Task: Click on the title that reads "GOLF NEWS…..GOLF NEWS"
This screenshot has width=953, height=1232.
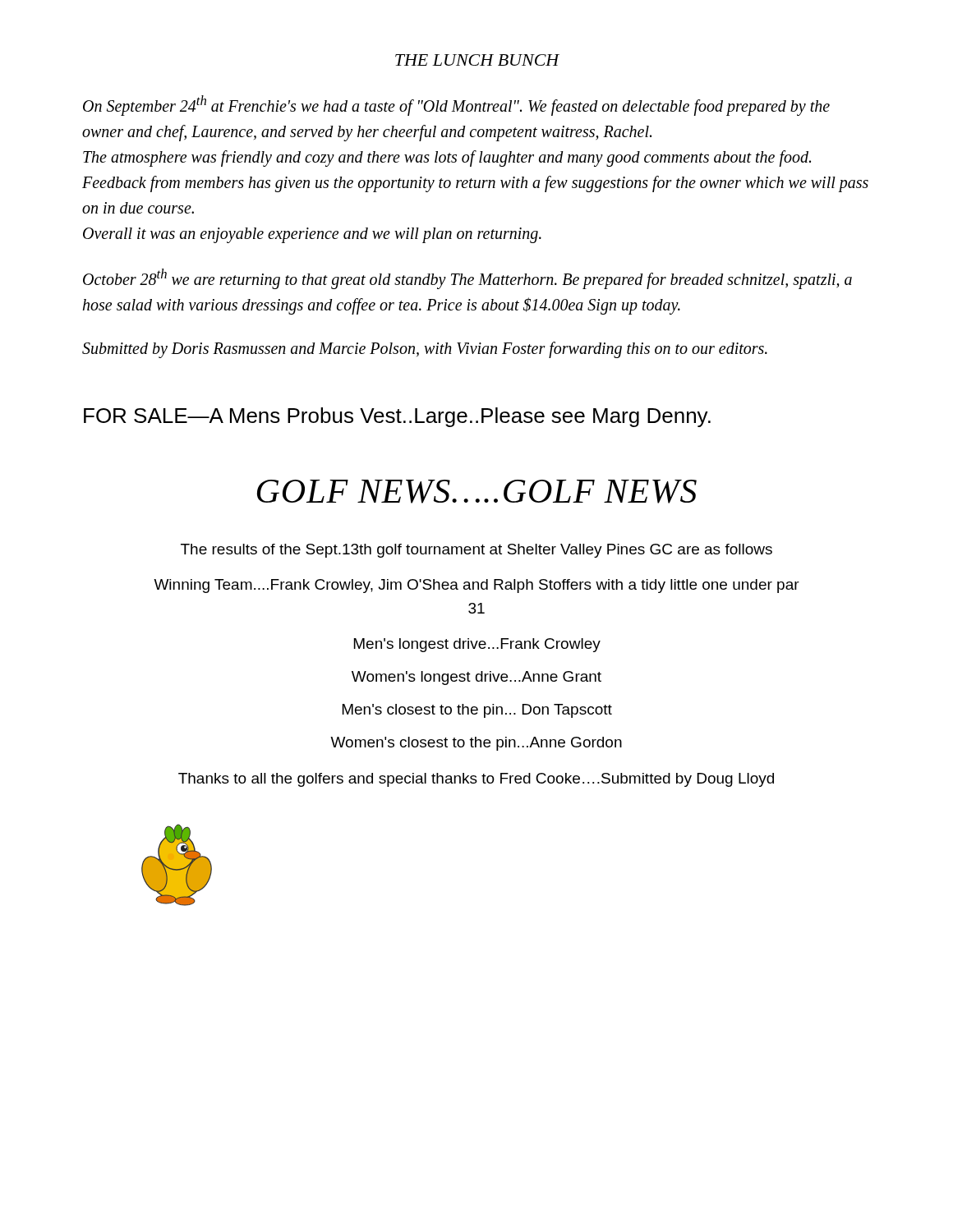Action: coord(476,491)
